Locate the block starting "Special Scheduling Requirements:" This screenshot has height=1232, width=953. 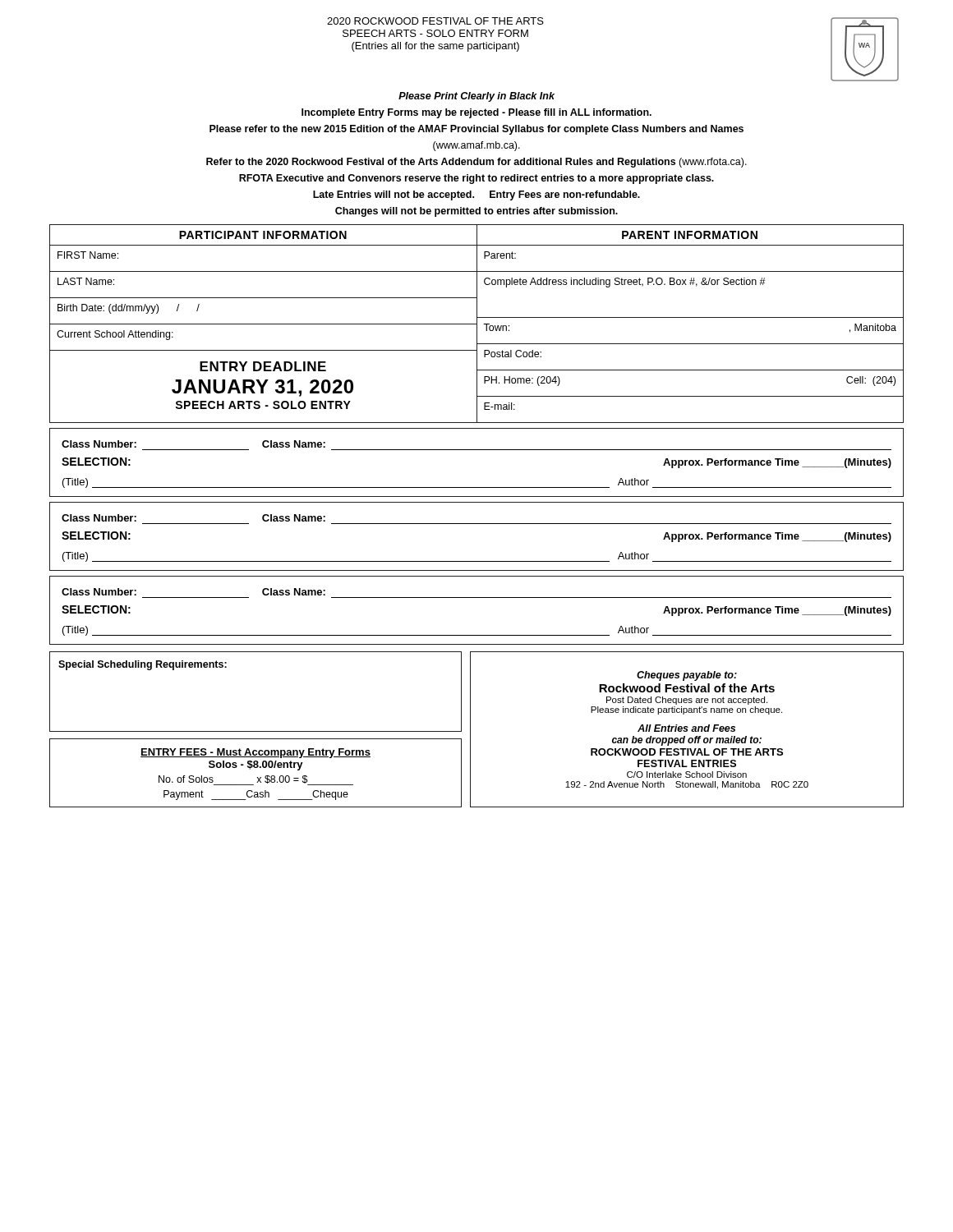tap(143, 664)
